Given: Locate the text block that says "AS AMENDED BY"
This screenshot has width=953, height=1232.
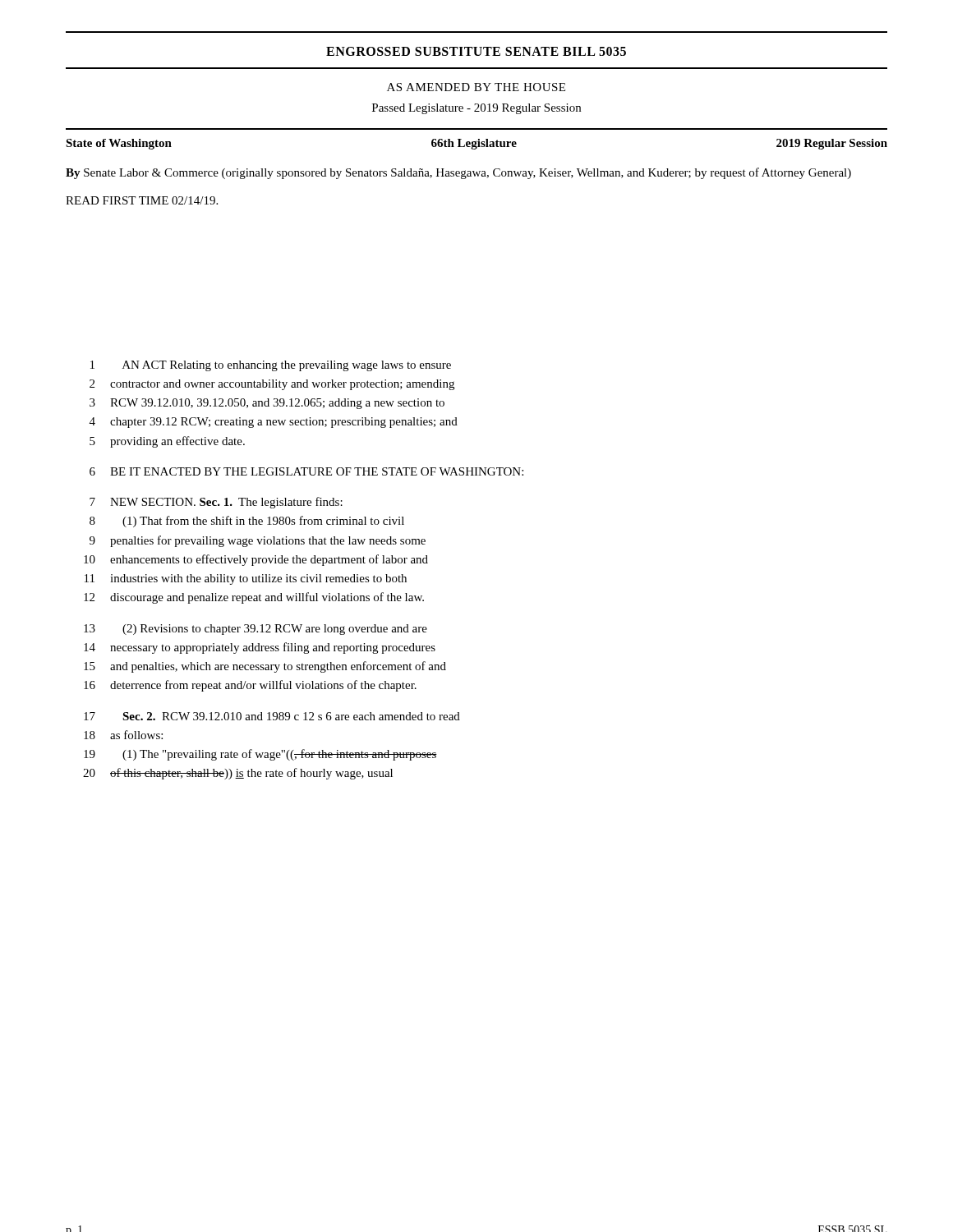Looking at the screenshot, I should point(476,87).
